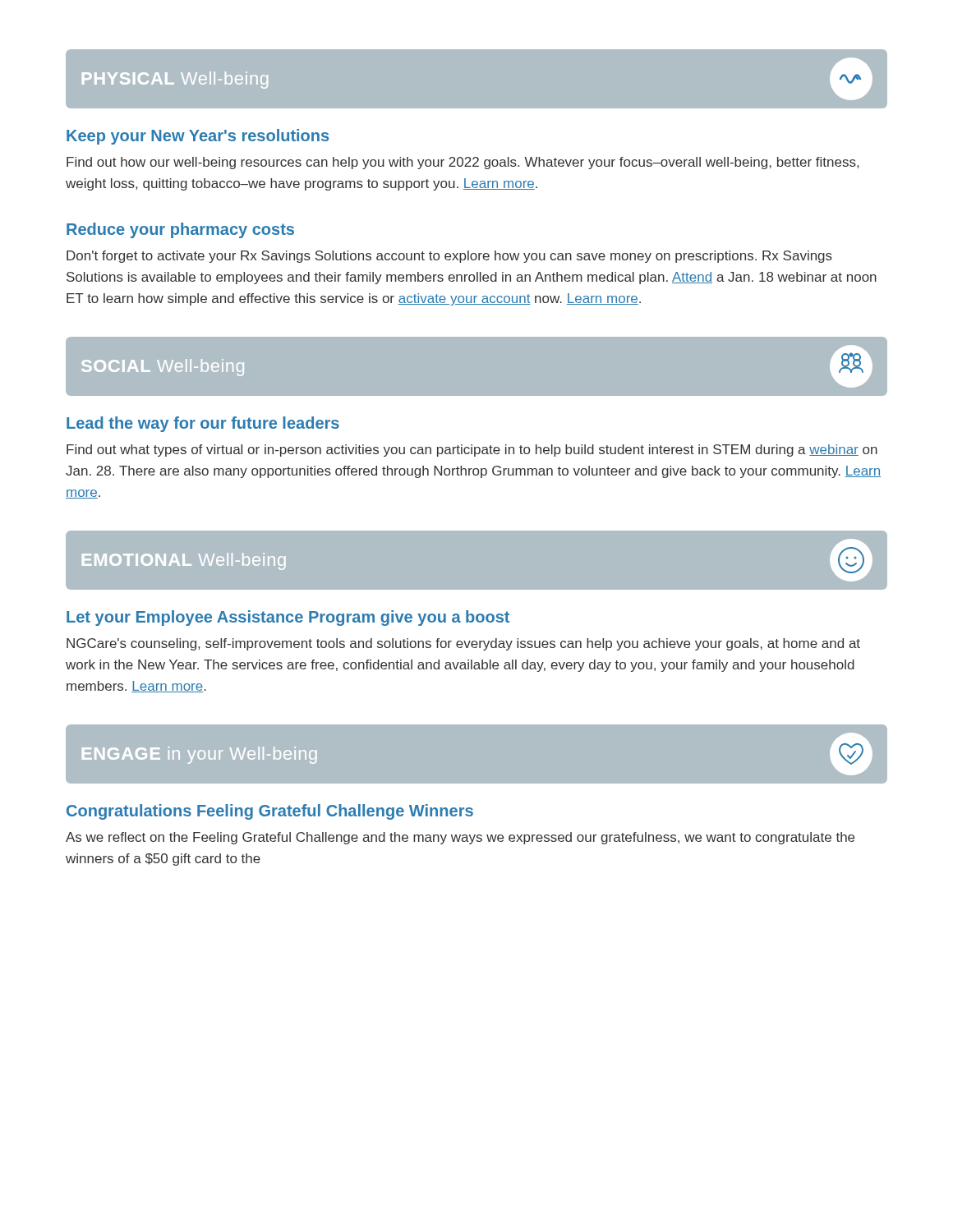Image resolution: width=953 pixels, height=1232 pixels.
Task: Select the element starting "ENGAGE in your Well-being"
Action: tap(201, 751)
